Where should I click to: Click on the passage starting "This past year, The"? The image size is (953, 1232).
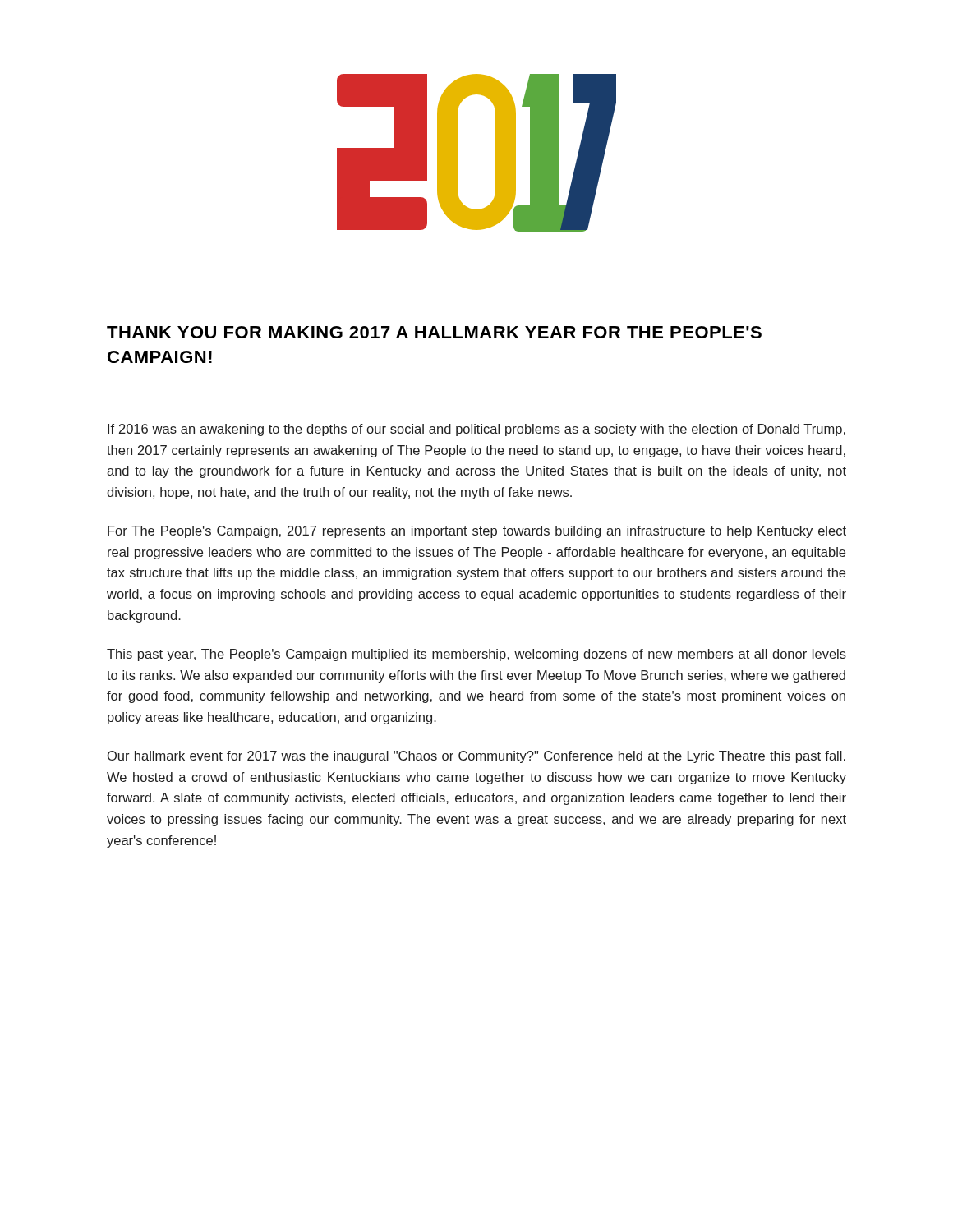476,685
